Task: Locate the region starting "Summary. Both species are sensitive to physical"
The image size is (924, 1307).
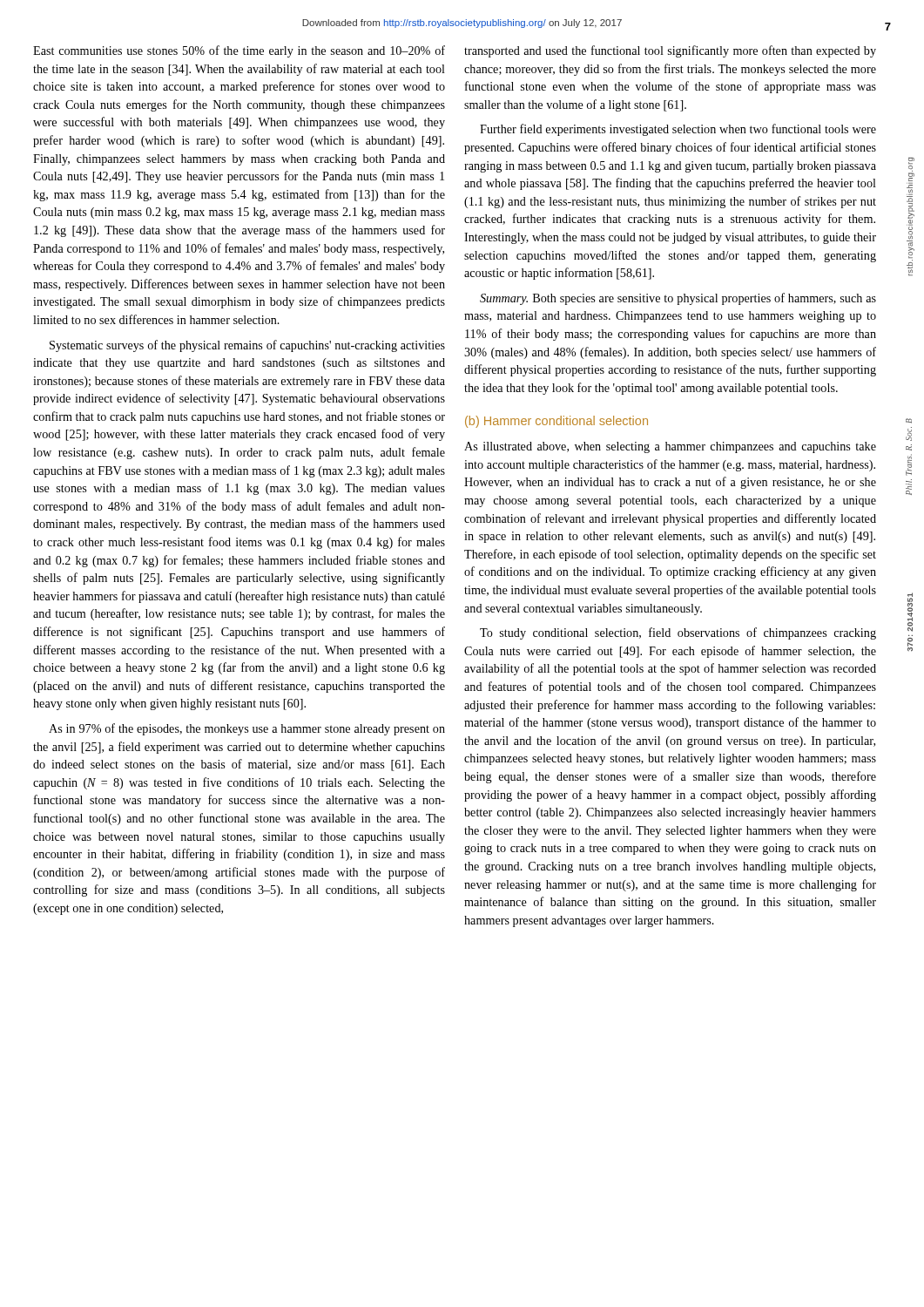Action: 670,343
